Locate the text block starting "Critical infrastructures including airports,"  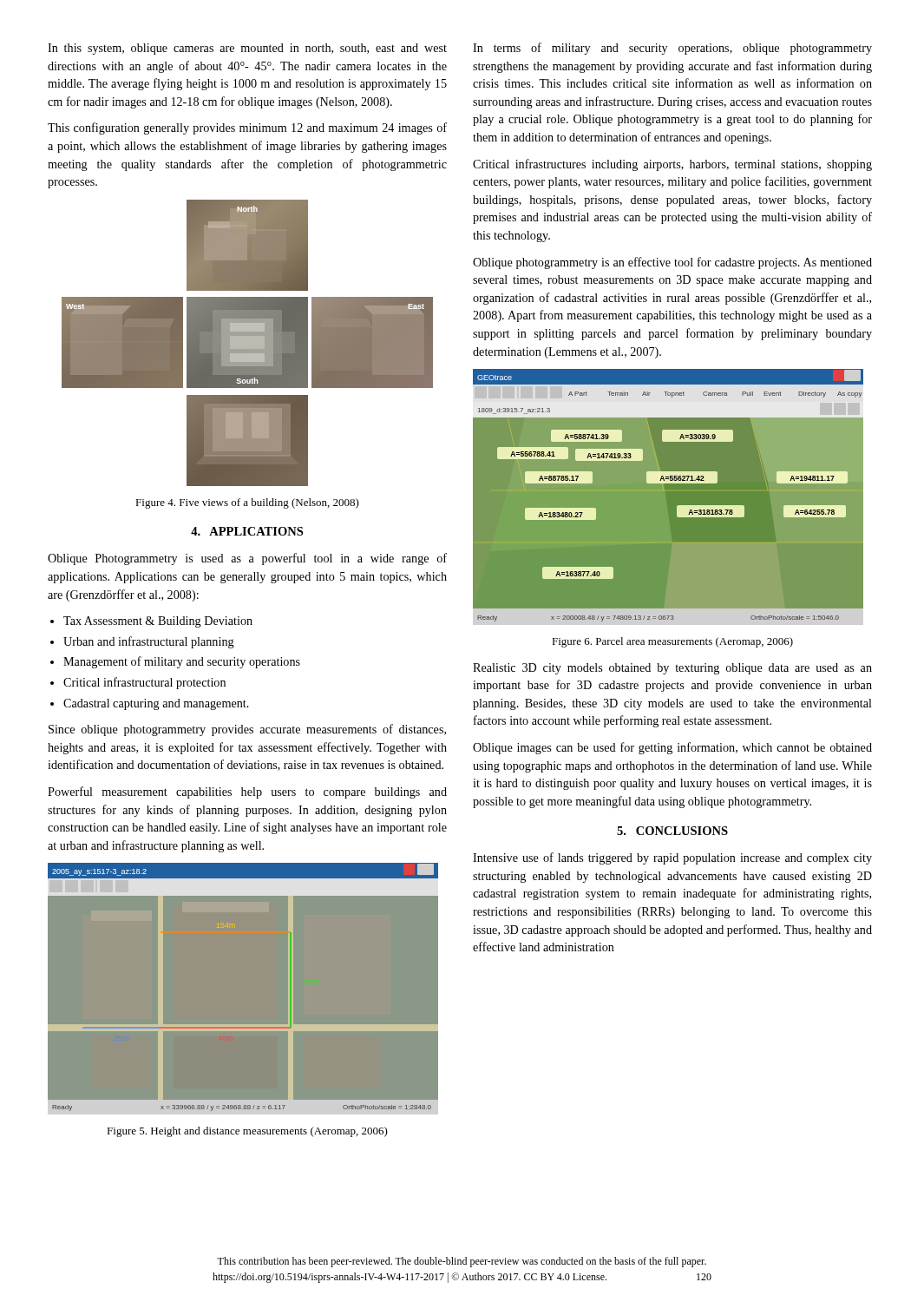point(672,200)
